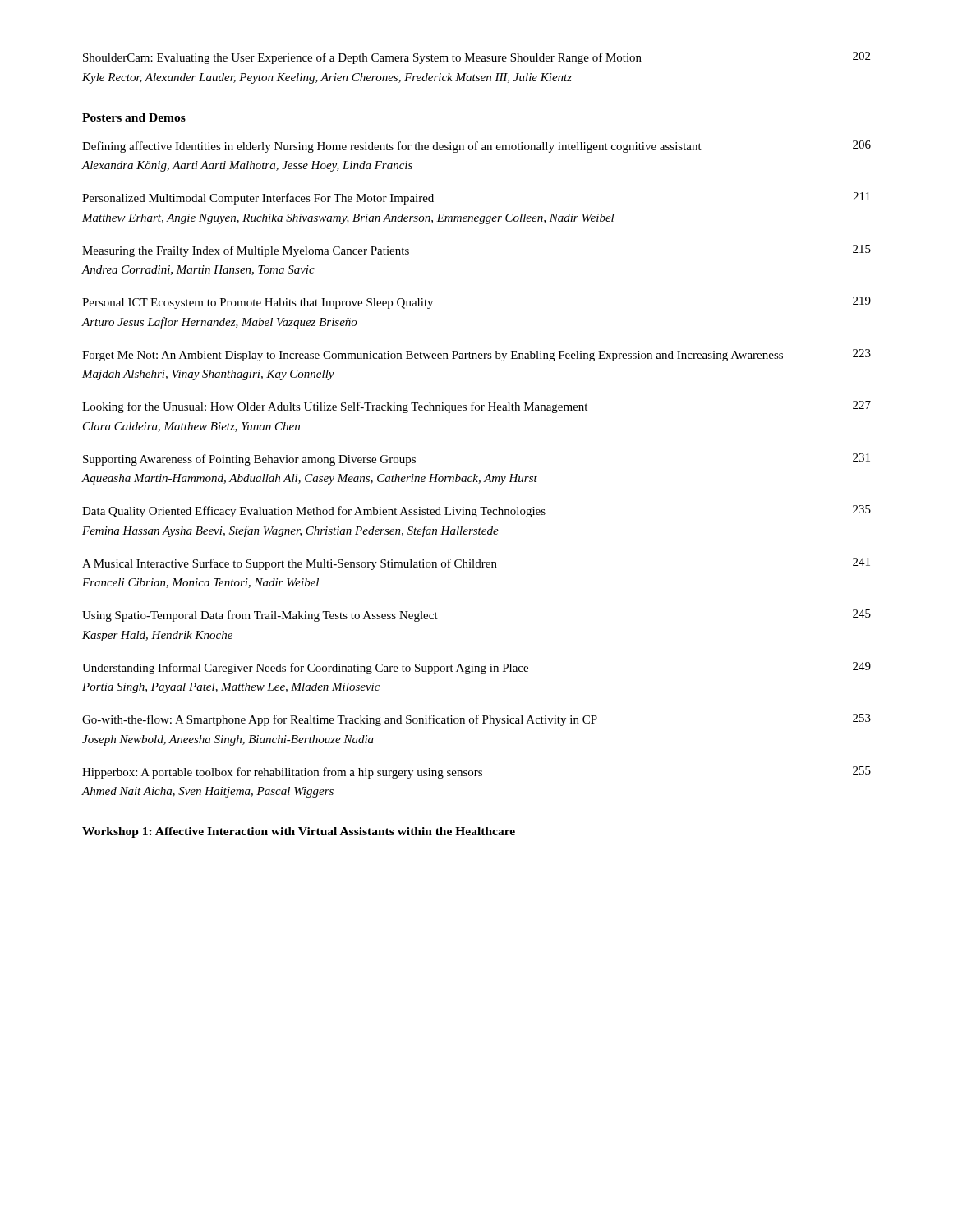The width and height of the screenshot is (953, 1232).
Task: Click on the list item that says "Looking for the Unusual: How"
Action: point(476,417)
